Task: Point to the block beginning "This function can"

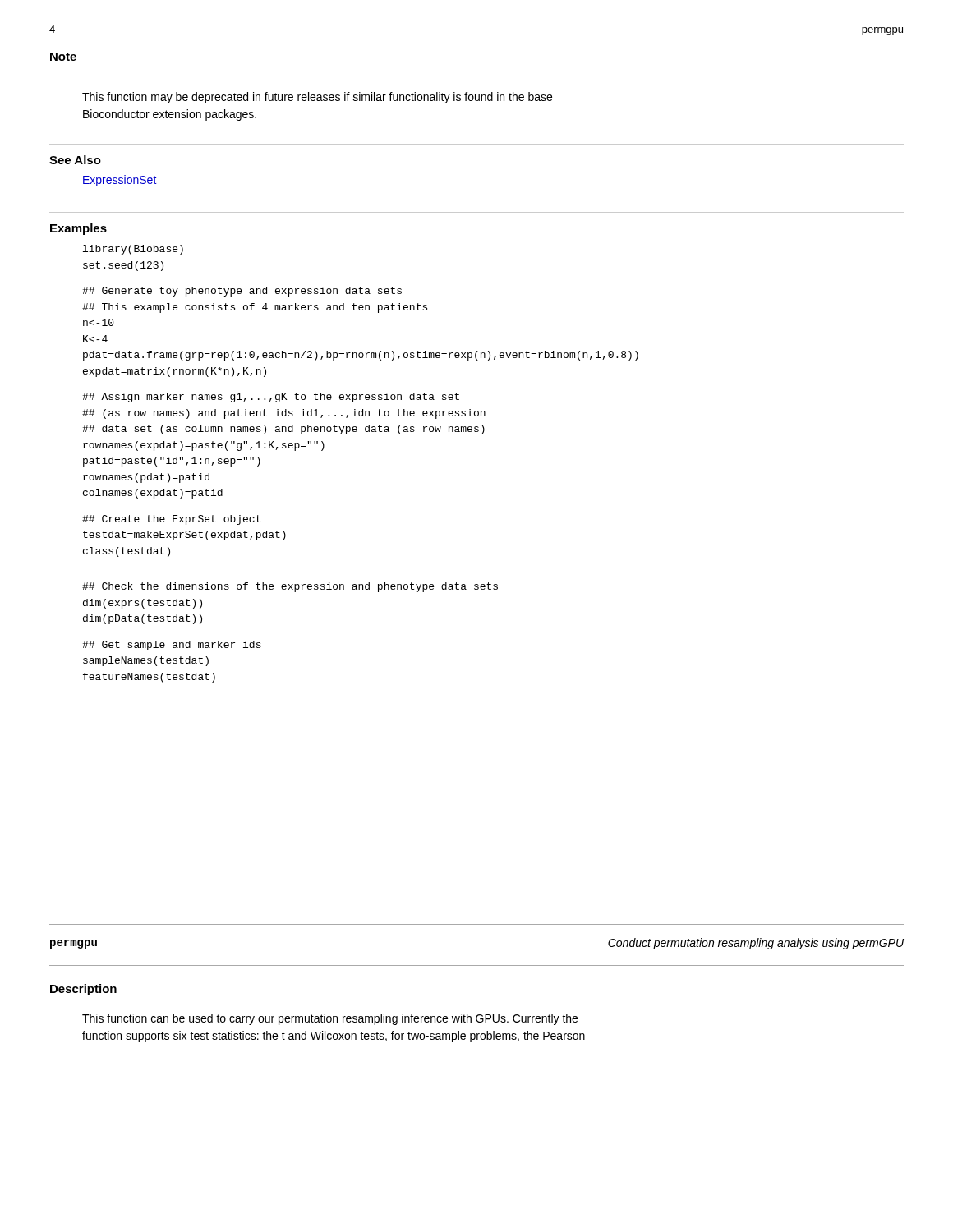Action: pyautogui.click(x=493, y=1027)
